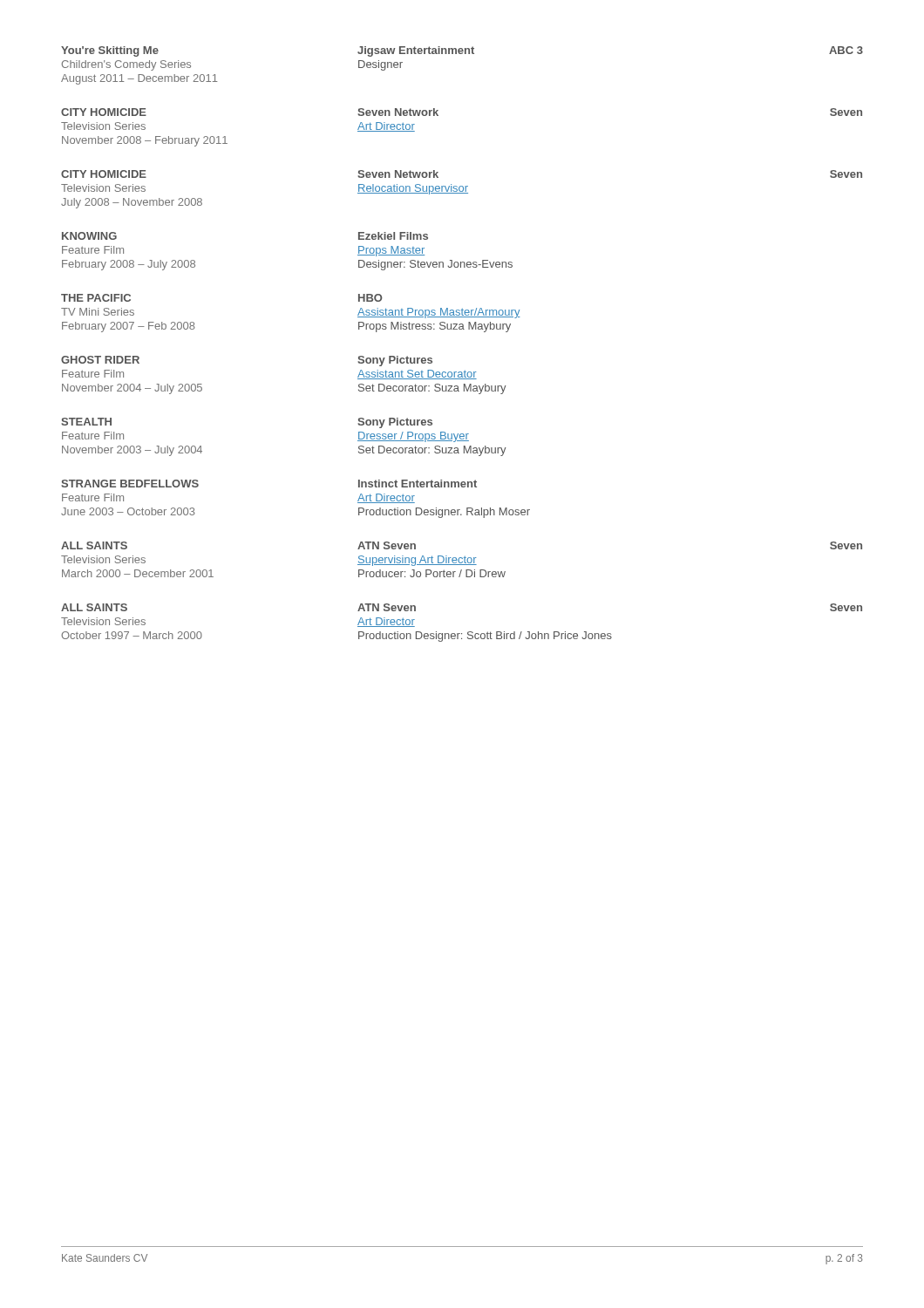Image resolution: width=924 pixels, height=1308 pixels.
Task: Locate the region starting "KNOWING Feature Film February 2008 – July"
Action: pos(196,250)
